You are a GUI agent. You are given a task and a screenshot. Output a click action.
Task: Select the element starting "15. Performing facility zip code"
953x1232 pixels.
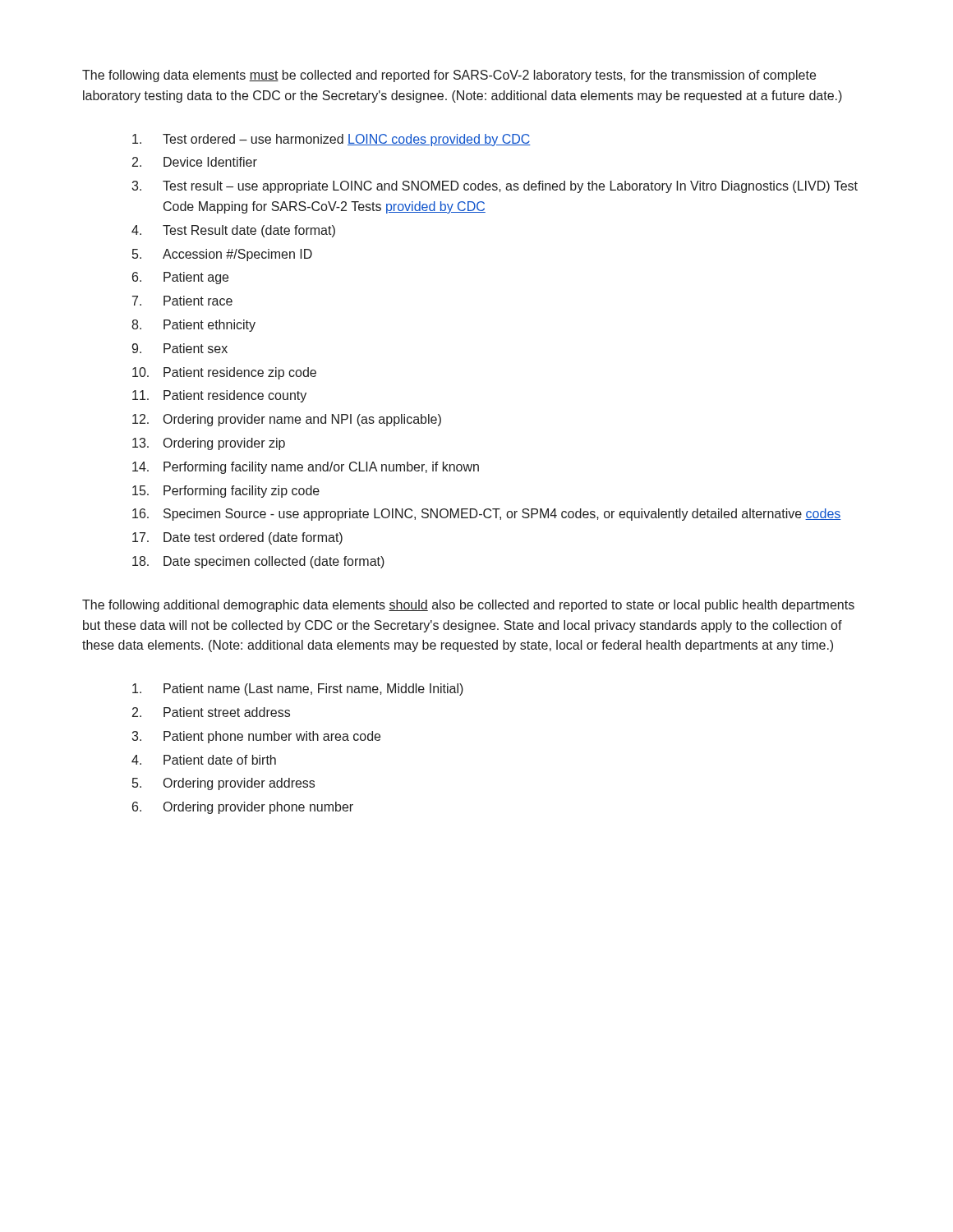click(226, 492)
